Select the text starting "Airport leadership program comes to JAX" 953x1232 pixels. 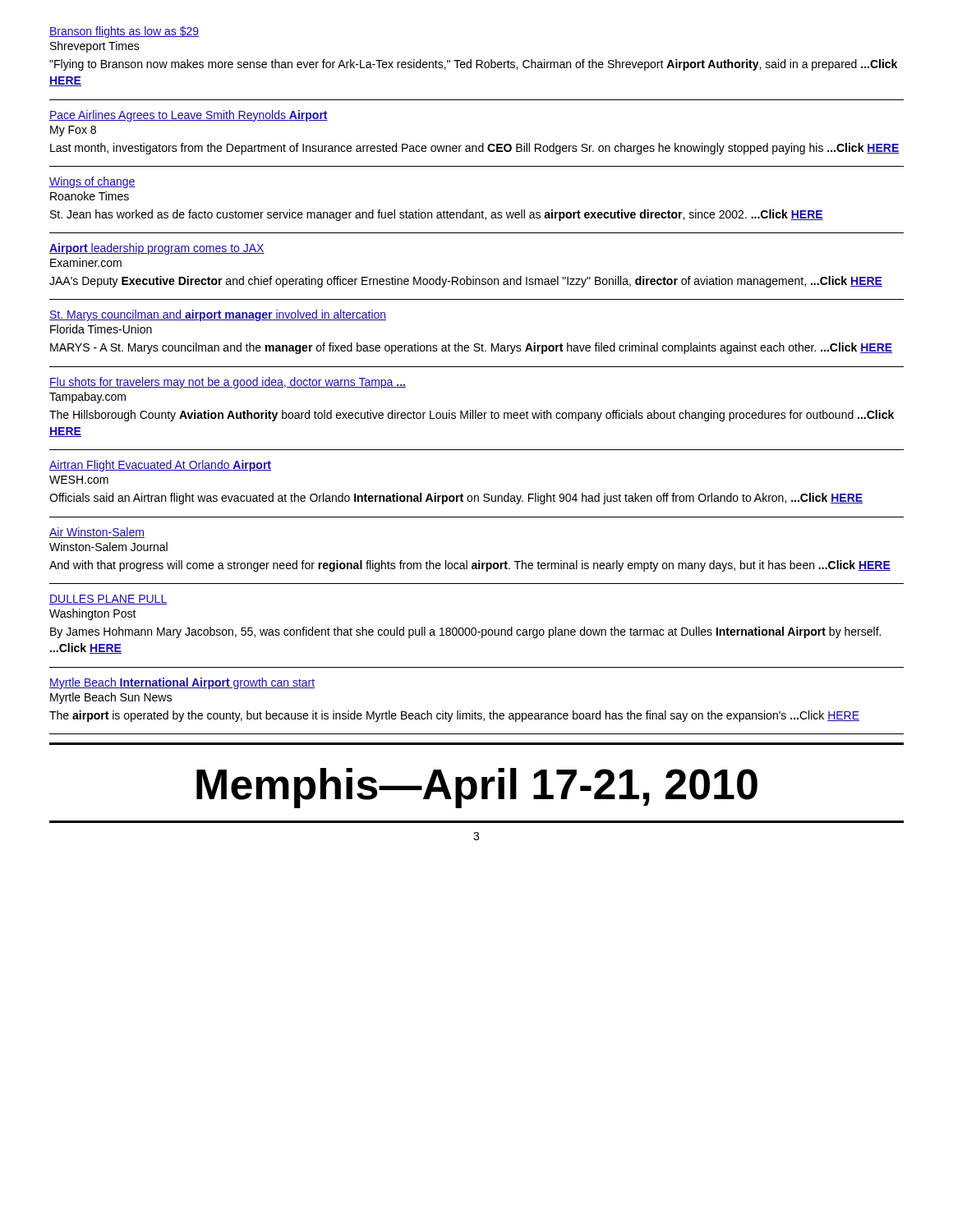(476, 266)
